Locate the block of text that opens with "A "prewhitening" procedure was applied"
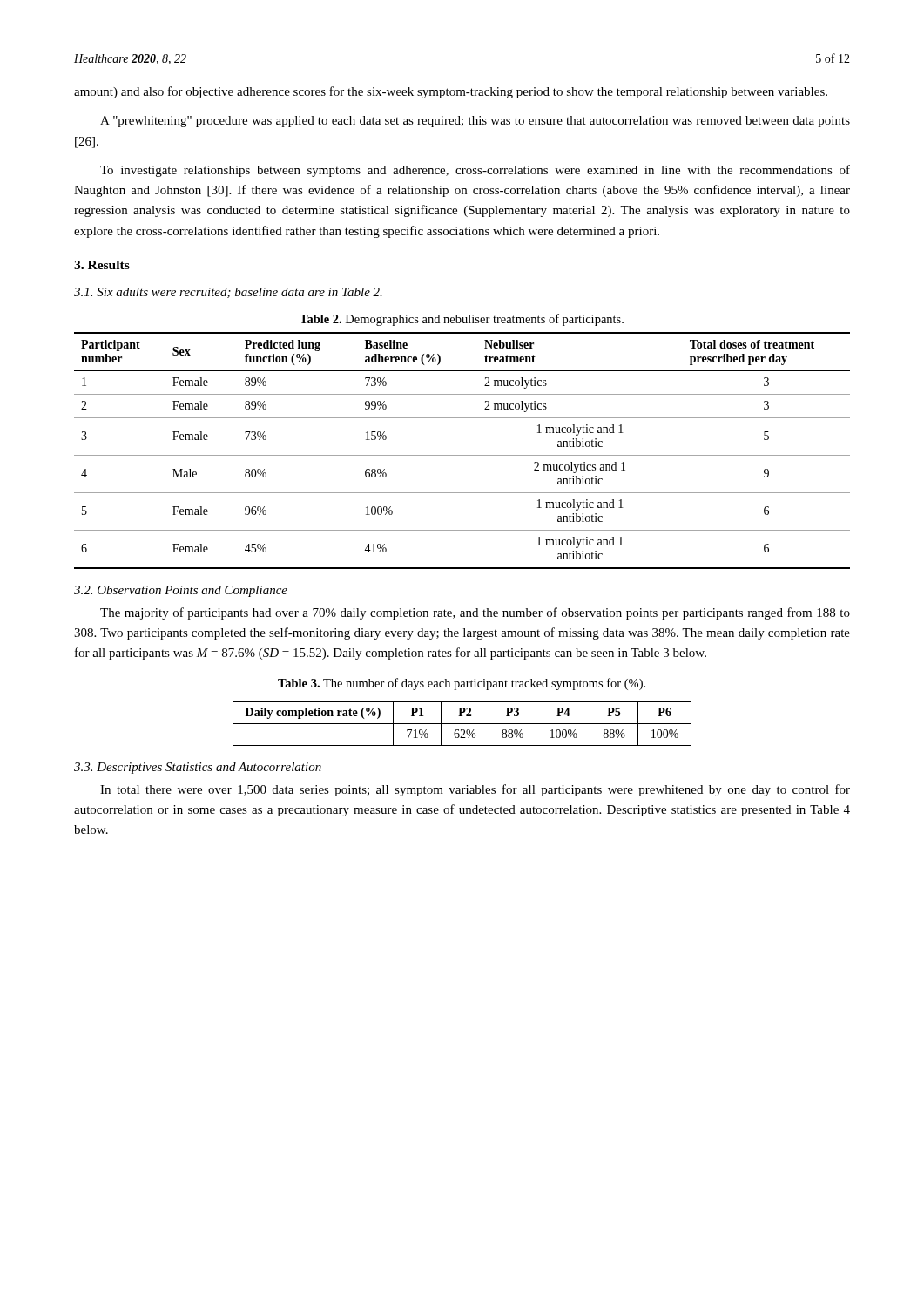 462,131
